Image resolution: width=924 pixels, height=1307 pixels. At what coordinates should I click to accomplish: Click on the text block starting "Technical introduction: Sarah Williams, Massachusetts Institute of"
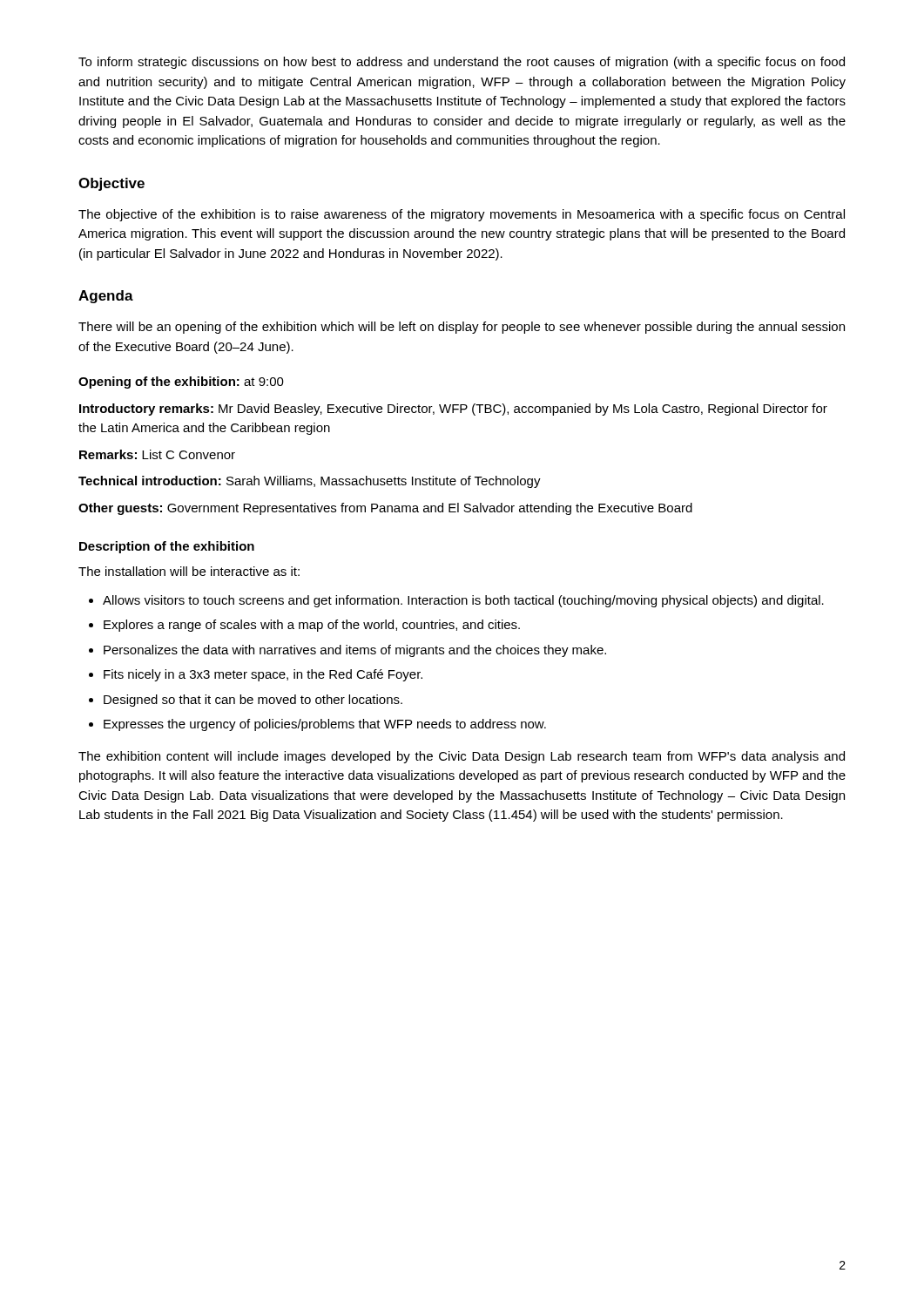[309, 481]
